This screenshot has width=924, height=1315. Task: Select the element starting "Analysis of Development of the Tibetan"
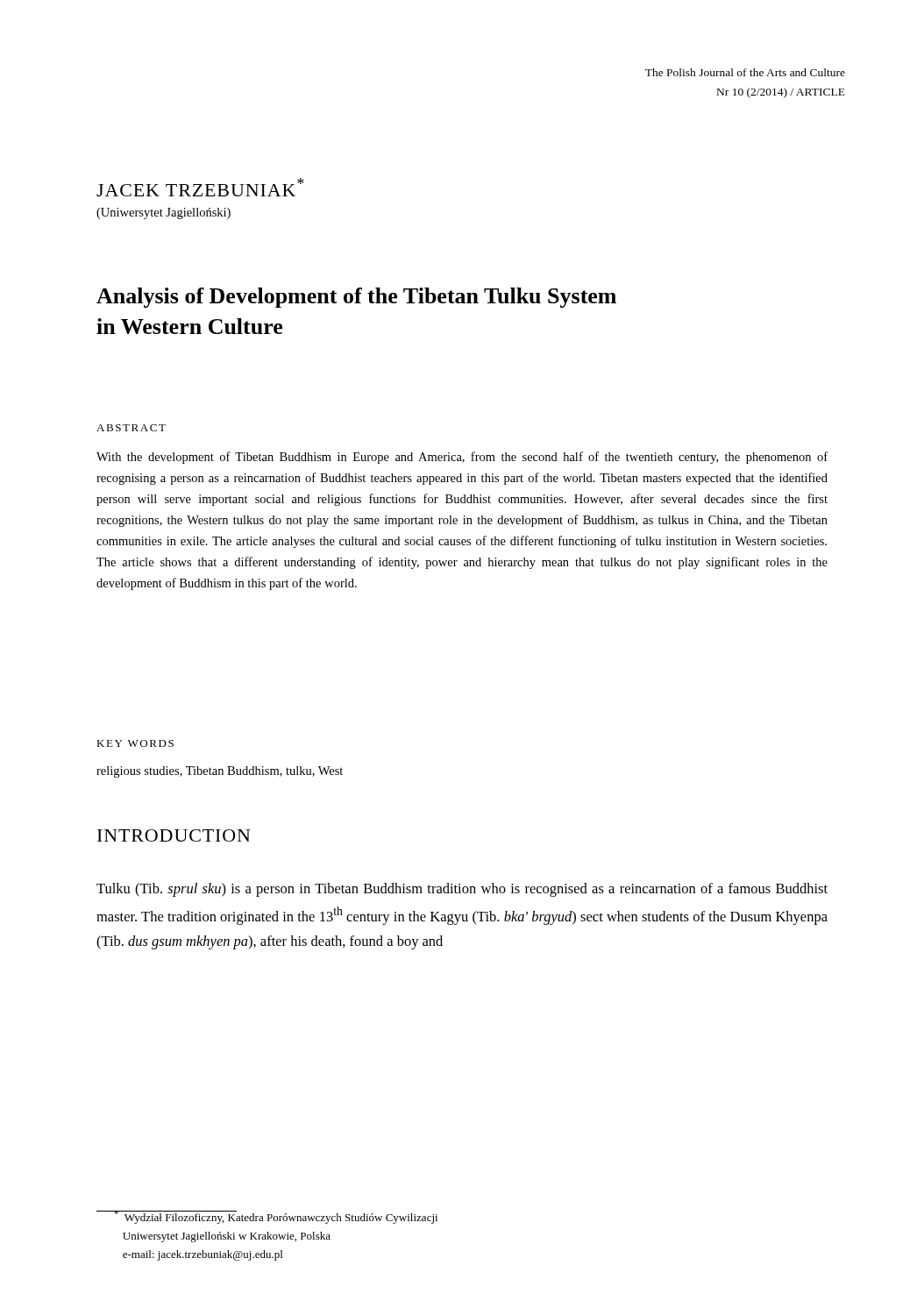[357, 311]
